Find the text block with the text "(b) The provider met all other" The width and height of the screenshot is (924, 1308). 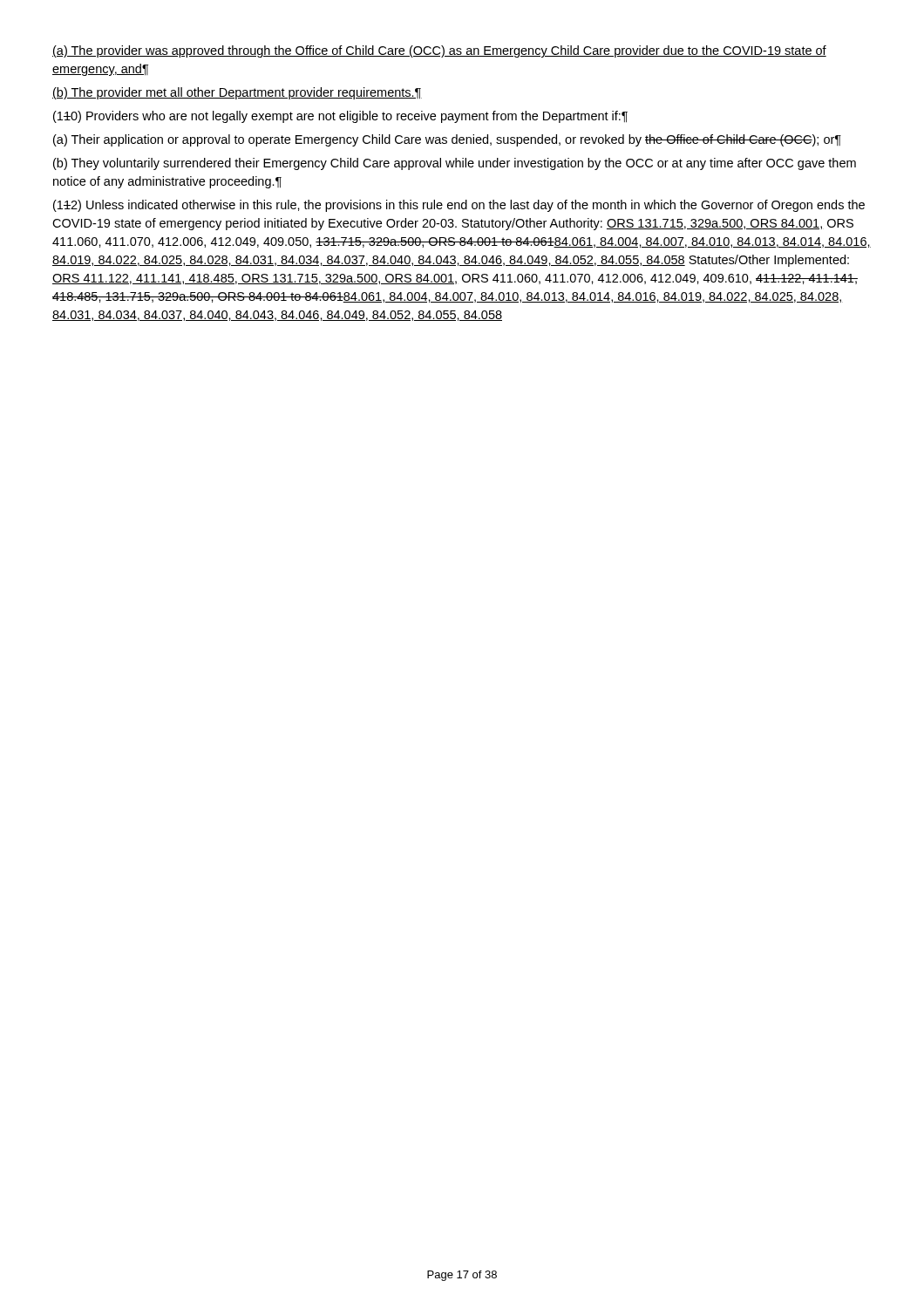pyautogui.click(x=237, y=92)
